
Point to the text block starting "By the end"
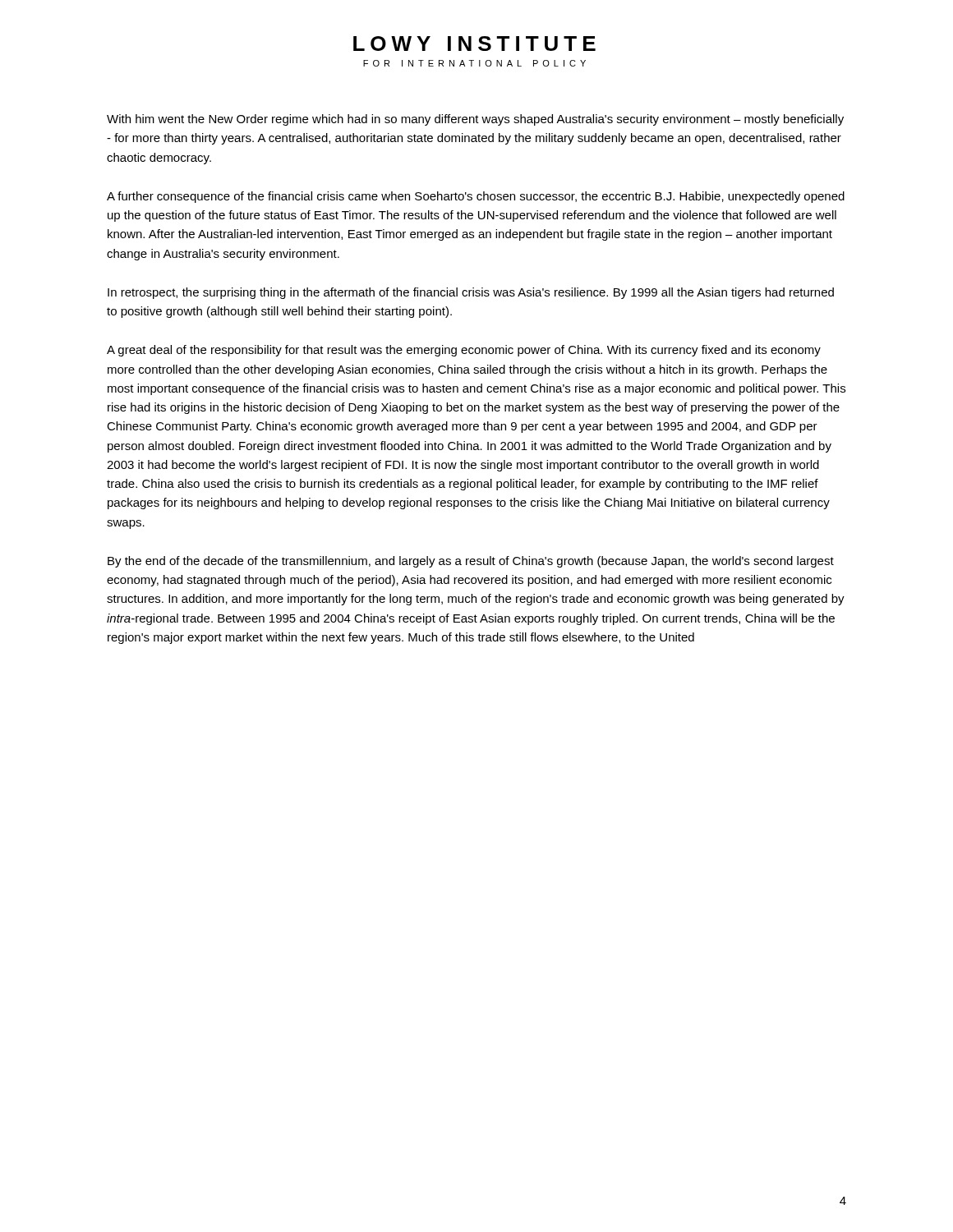point(475,599)
